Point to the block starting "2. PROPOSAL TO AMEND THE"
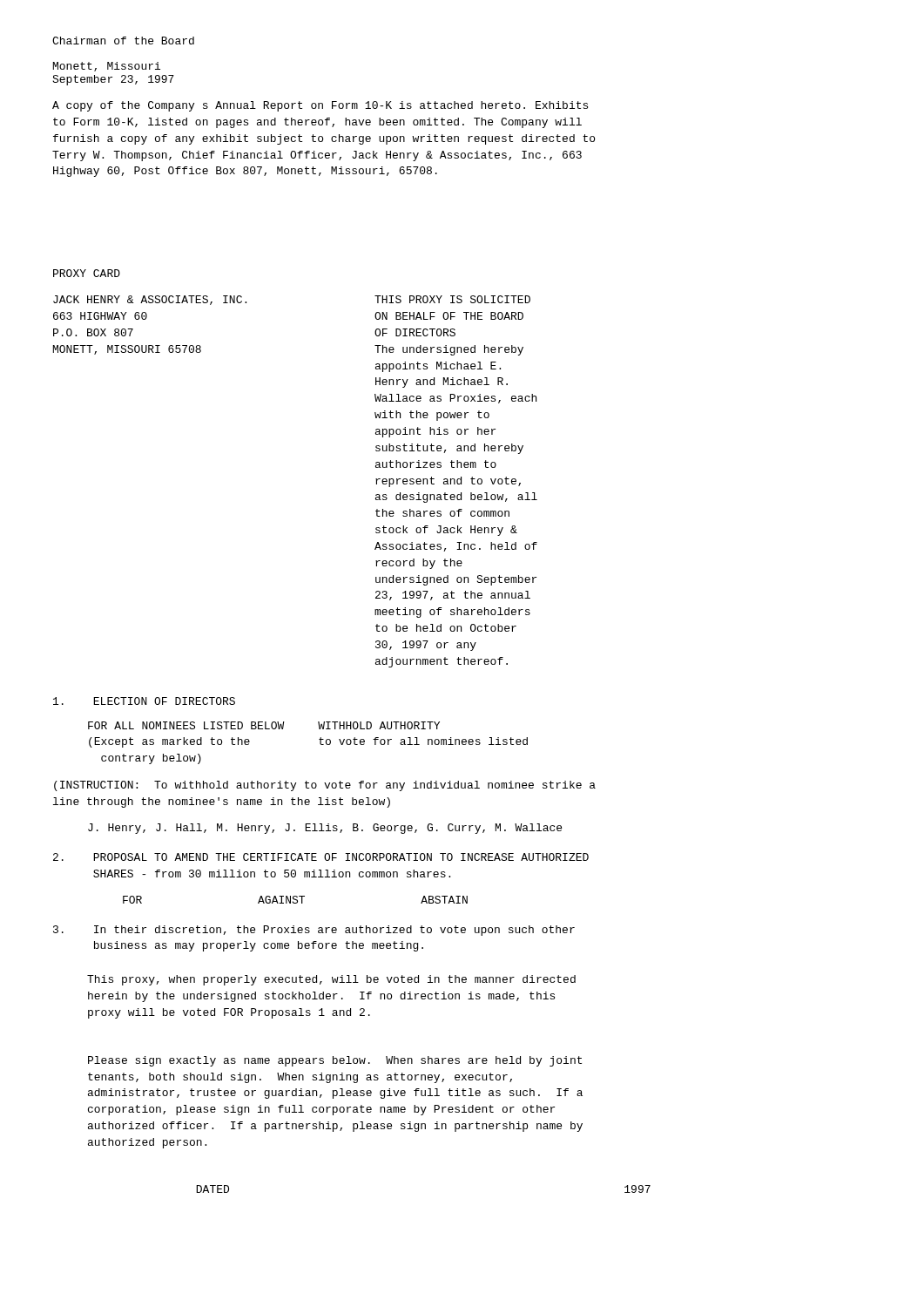This screenshot has width=924, height=1307. click(x=321, y=866)
